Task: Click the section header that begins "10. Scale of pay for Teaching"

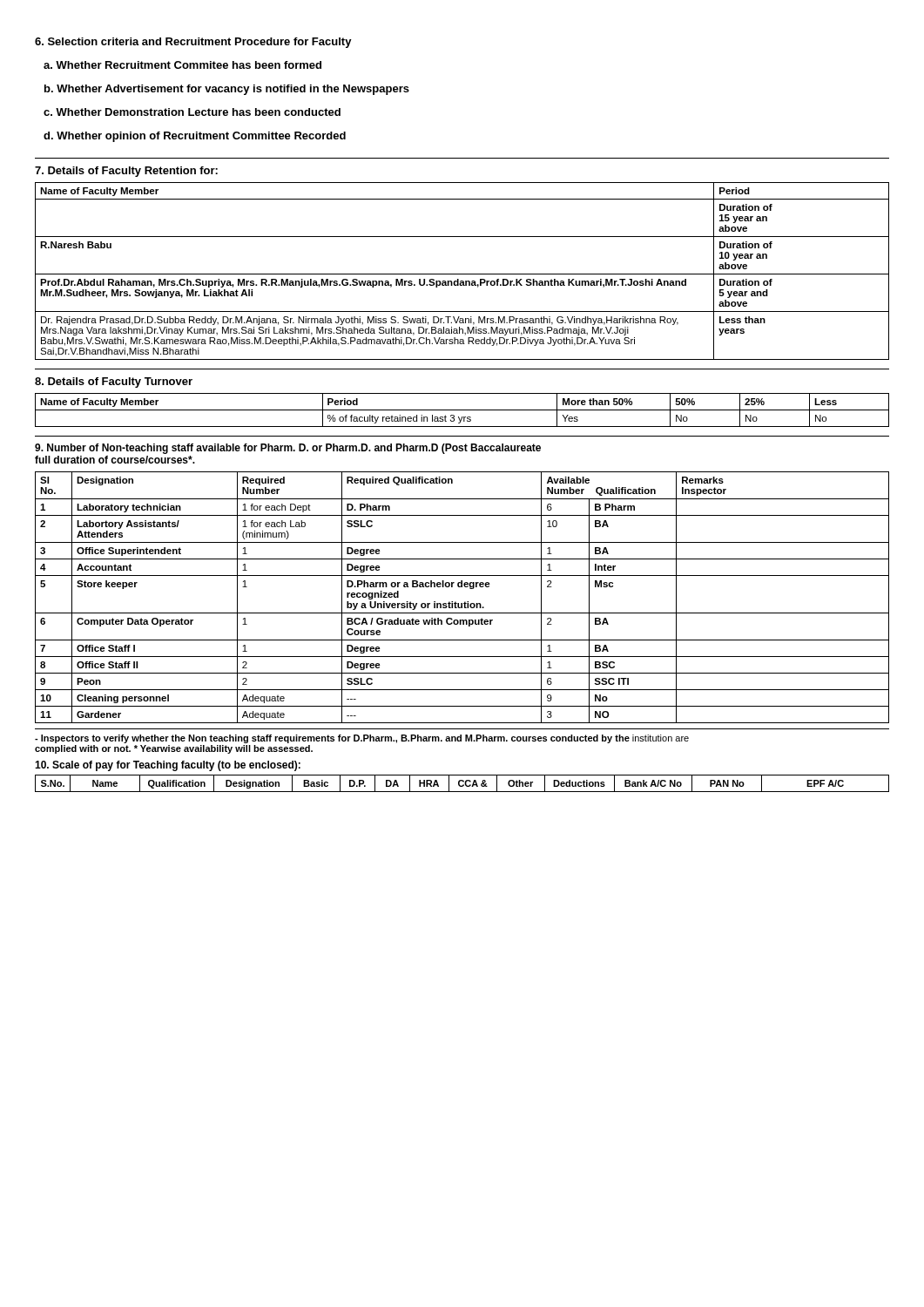Action: pos(168,765)
